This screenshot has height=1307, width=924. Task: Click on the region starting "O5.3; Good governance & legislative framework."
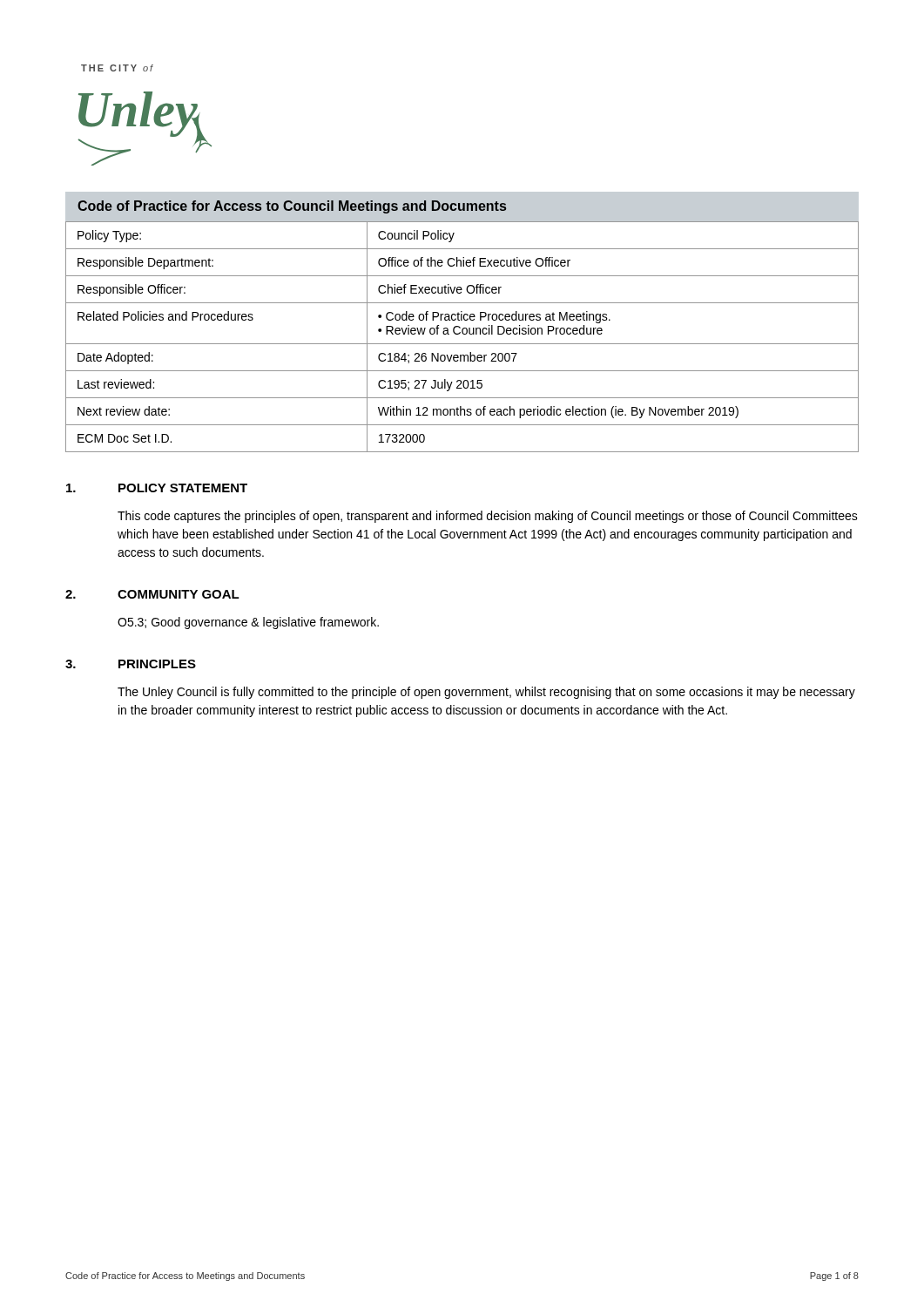coord(249,622)
